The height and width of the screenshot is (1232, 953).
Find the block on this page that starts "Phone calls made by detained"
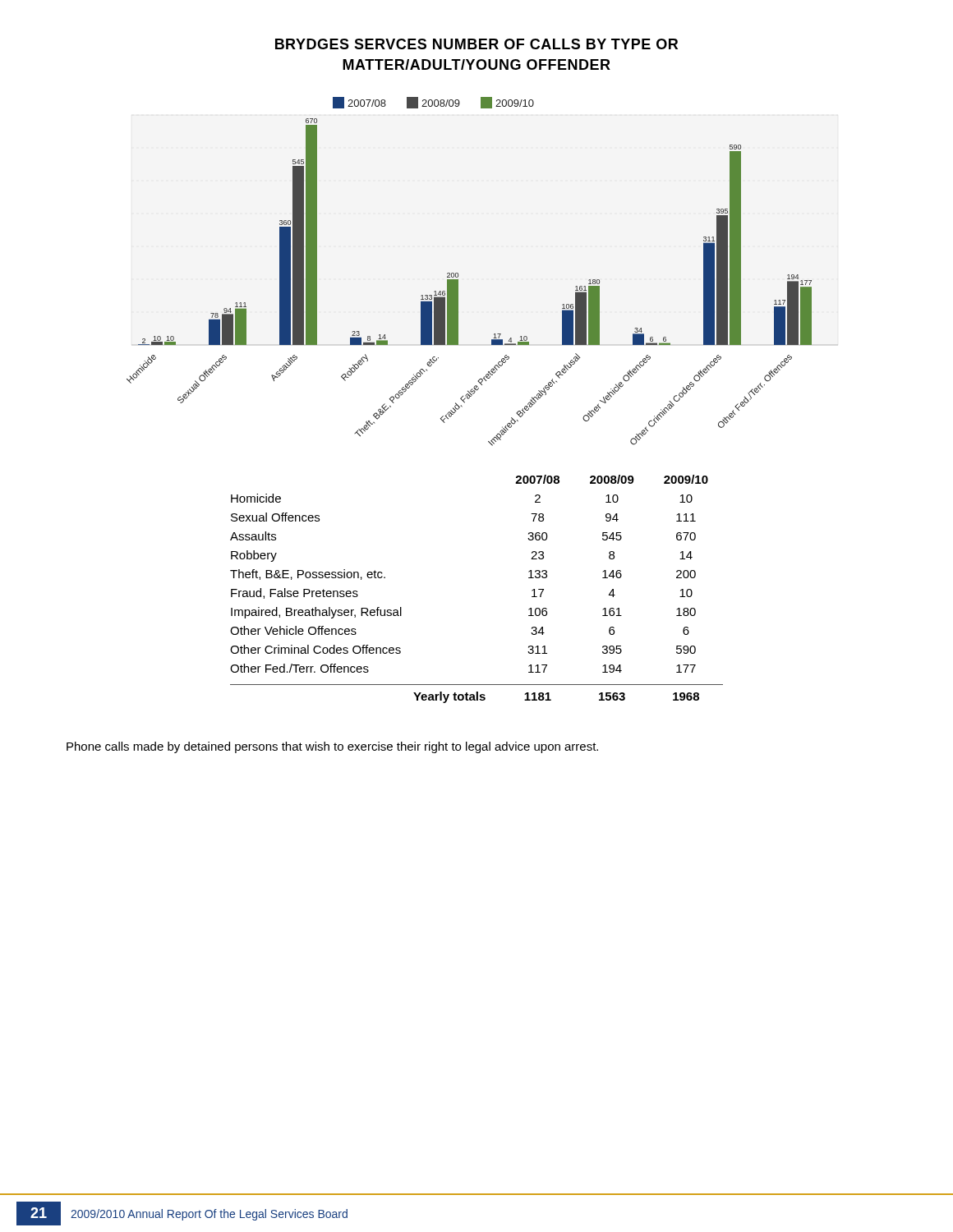tap(333, 746)
